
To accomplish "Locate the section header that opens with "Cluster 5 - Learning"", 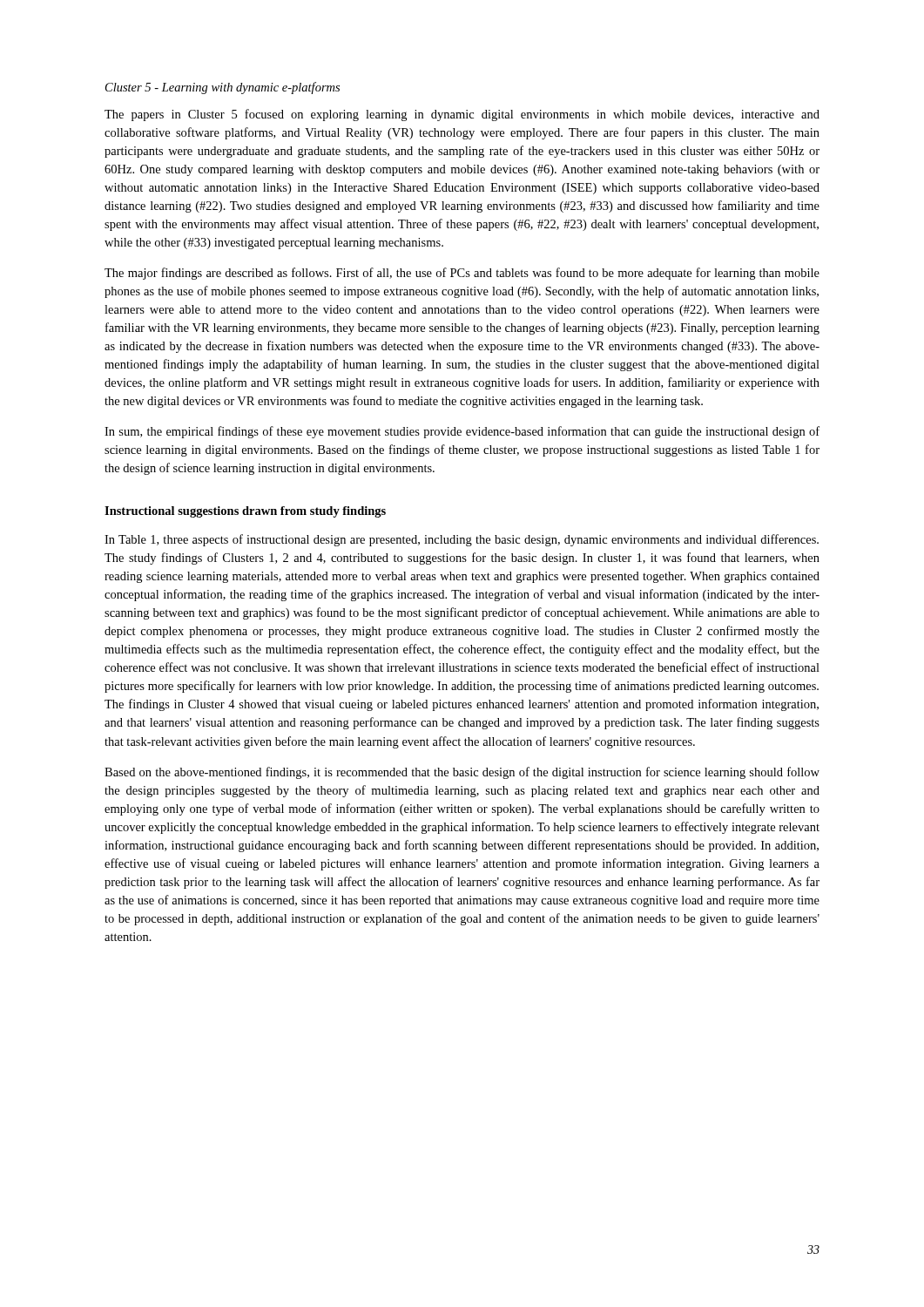I will (x=222, y=87).
